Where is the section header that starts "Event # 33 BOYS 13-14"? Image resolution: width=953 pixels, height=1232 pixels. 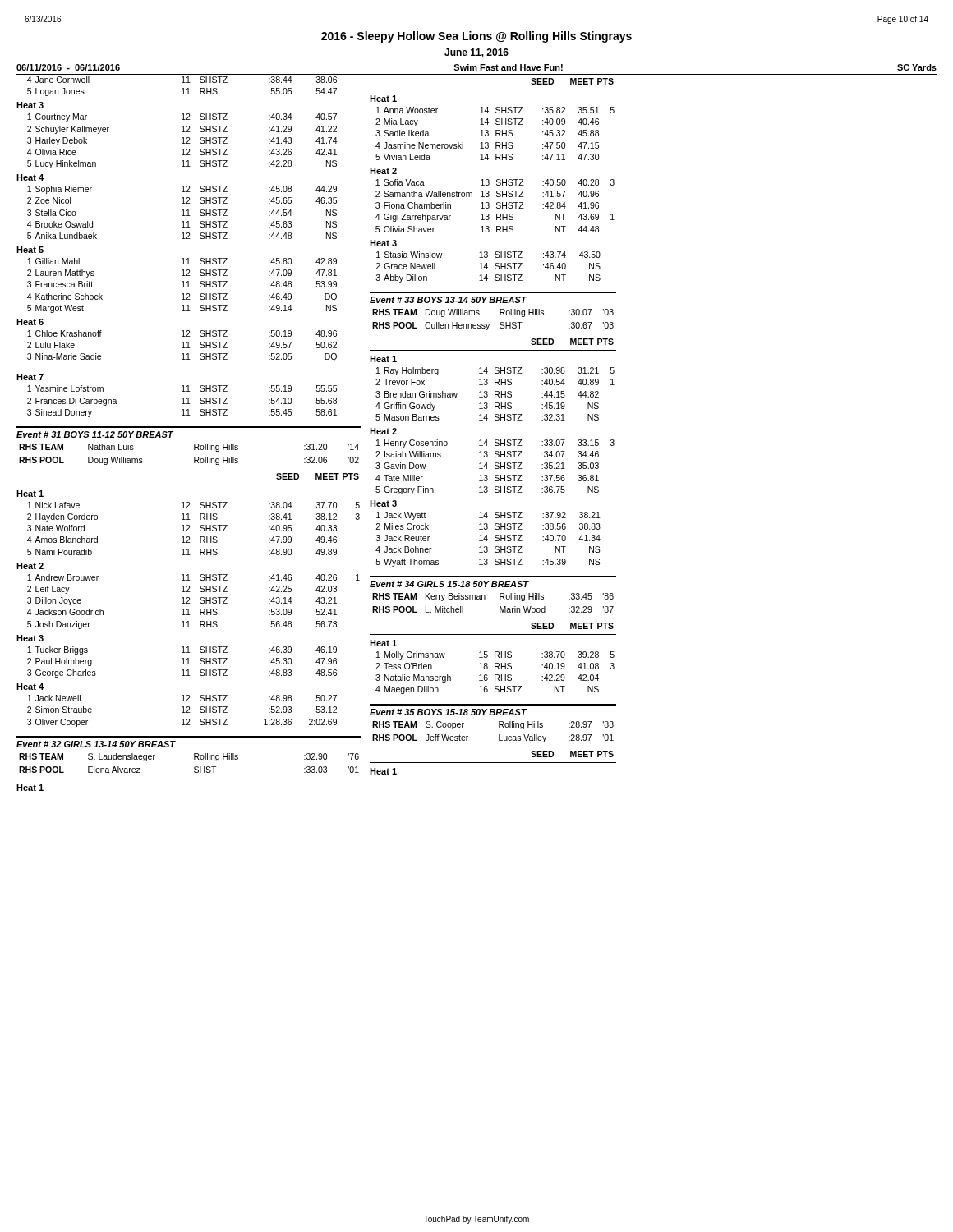coord(448,300)
